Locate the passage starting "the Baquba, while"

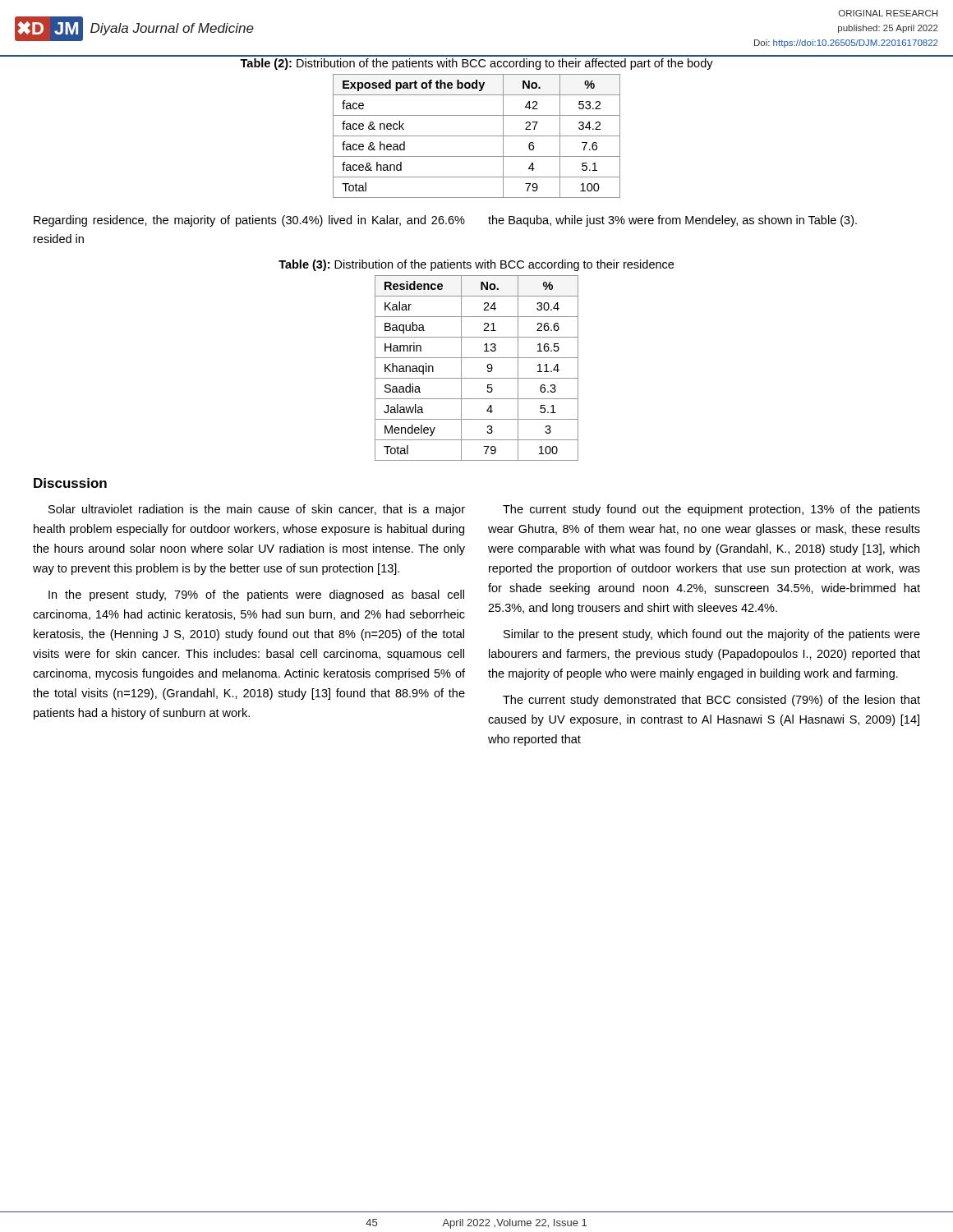coord(673,220)
